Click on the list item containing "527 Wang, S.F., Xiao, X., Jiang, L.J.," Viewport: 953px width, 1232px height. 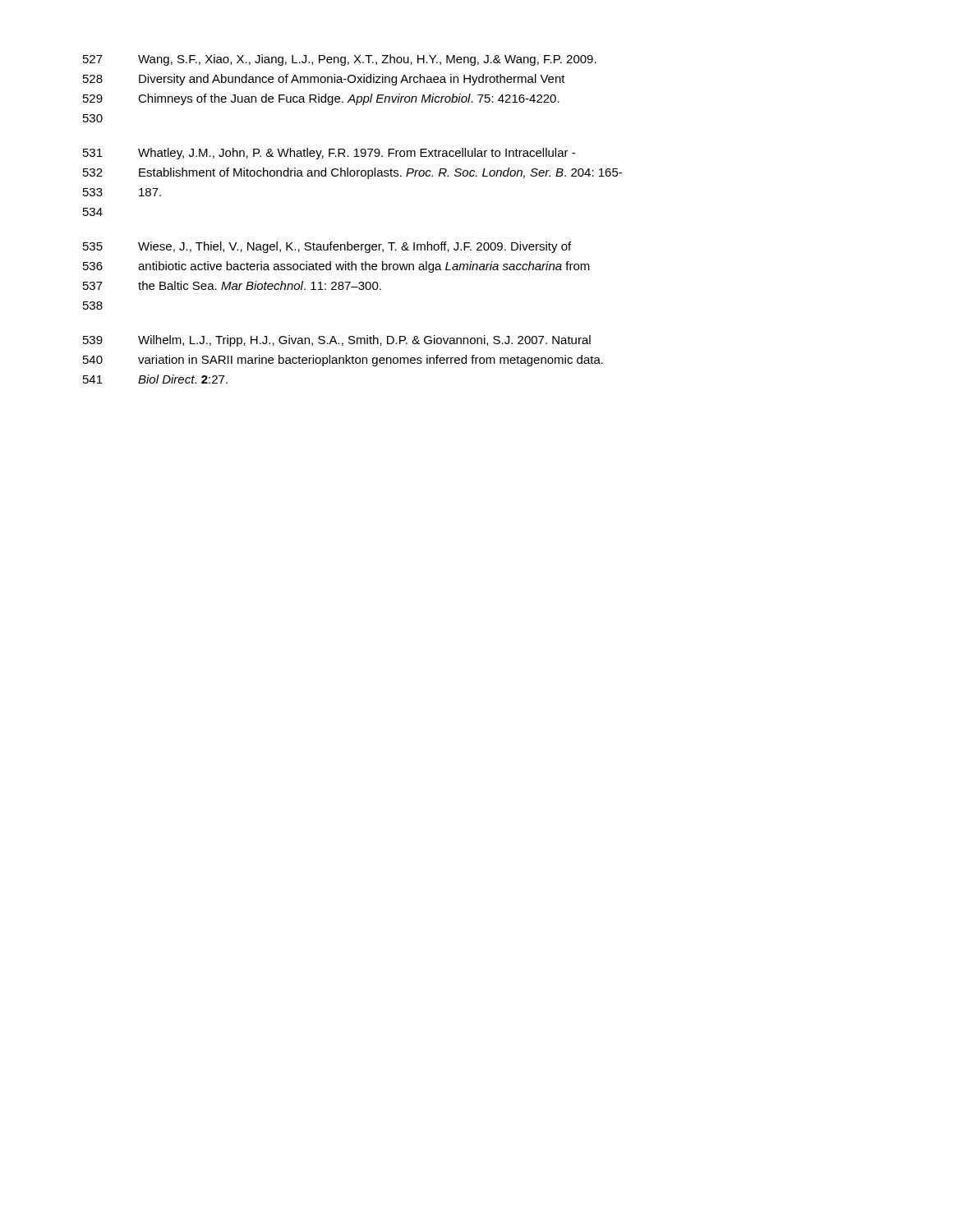[476, 59]
